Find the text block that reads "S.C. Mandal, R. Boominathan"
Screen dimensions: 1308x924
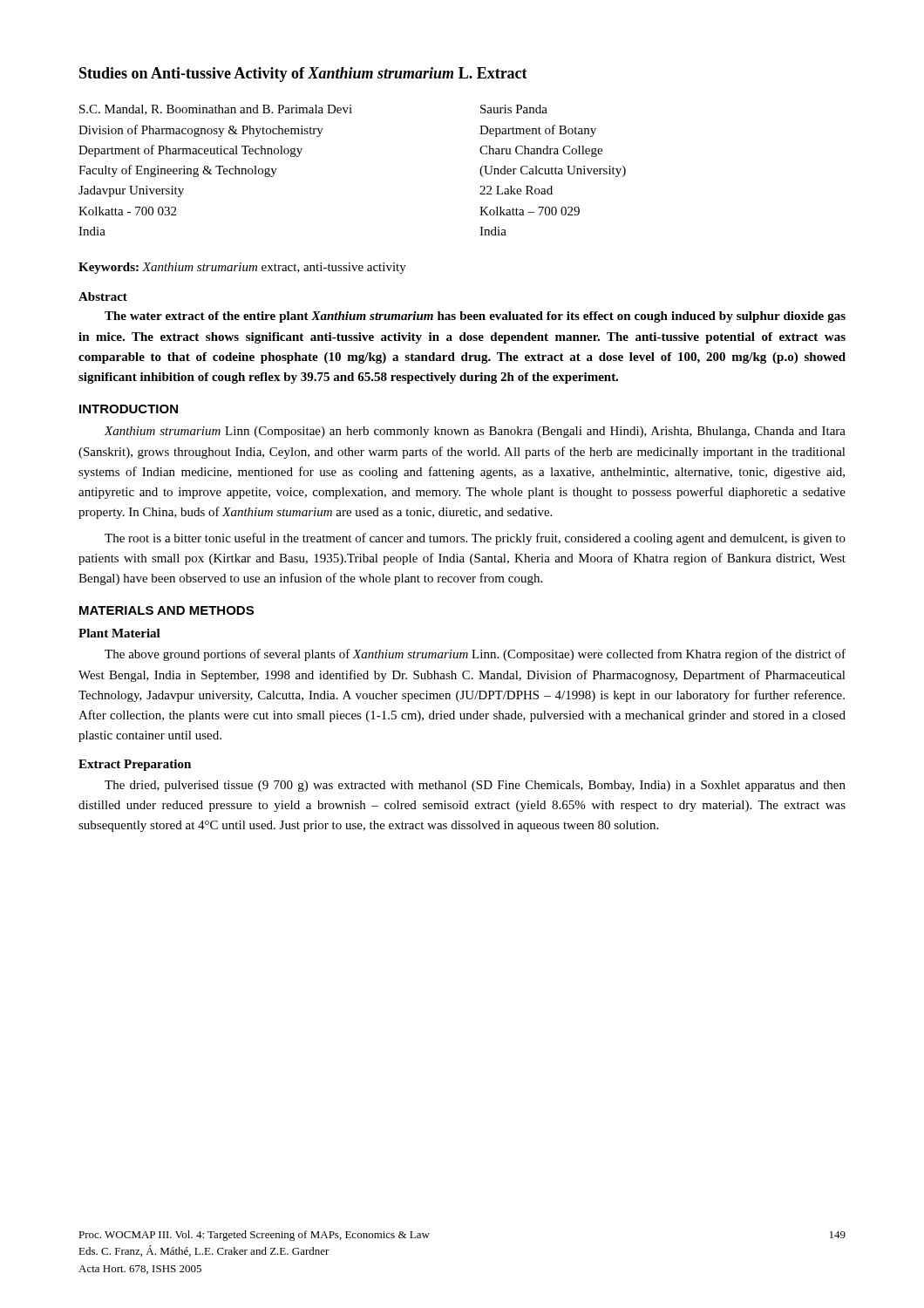[313, 110]
